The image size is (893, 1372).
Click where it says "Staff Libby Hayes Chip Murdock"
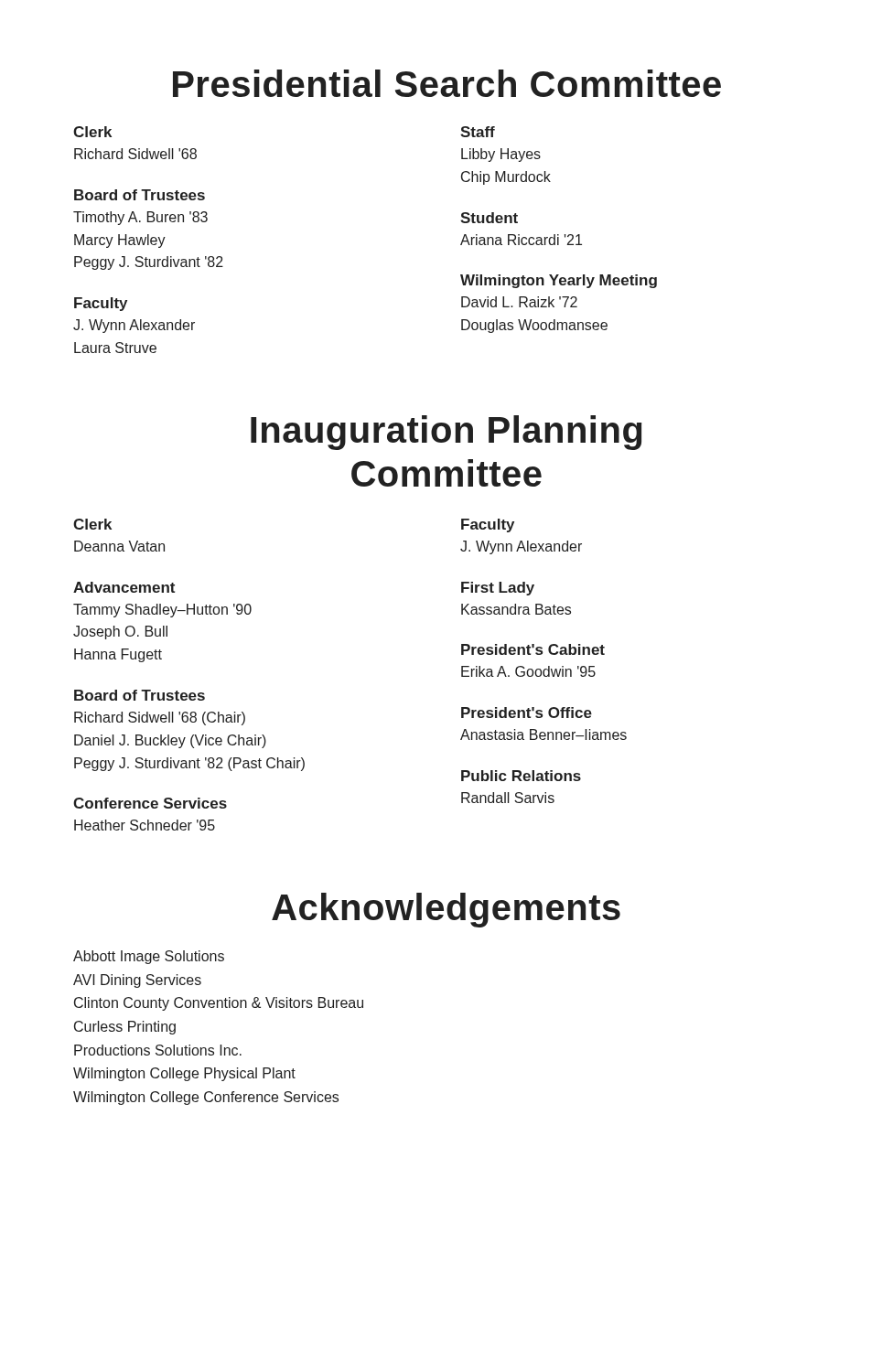(x=478, y=132)
